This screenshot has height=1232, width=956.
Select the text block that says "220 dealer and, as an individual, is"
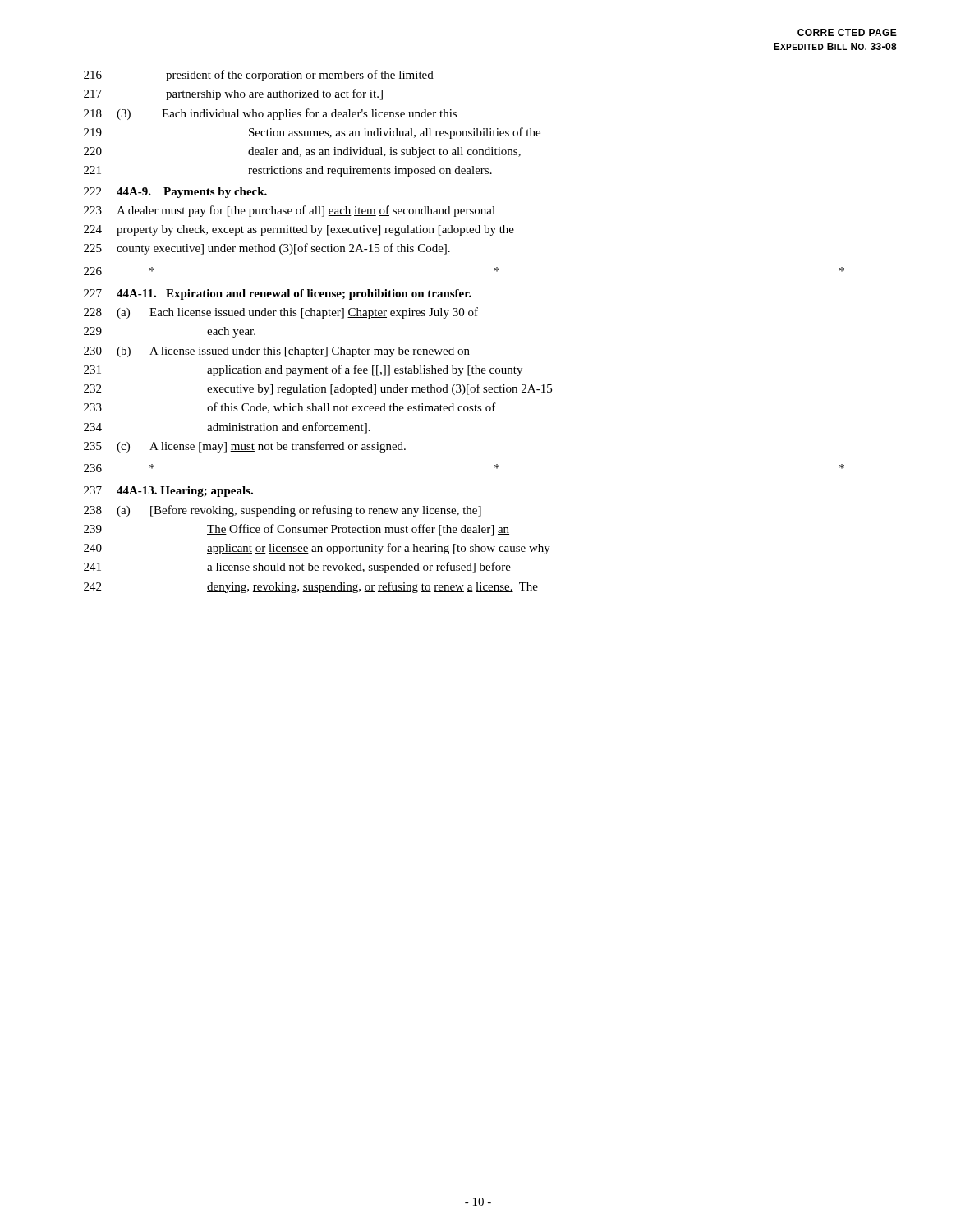[x=478, y=152]
